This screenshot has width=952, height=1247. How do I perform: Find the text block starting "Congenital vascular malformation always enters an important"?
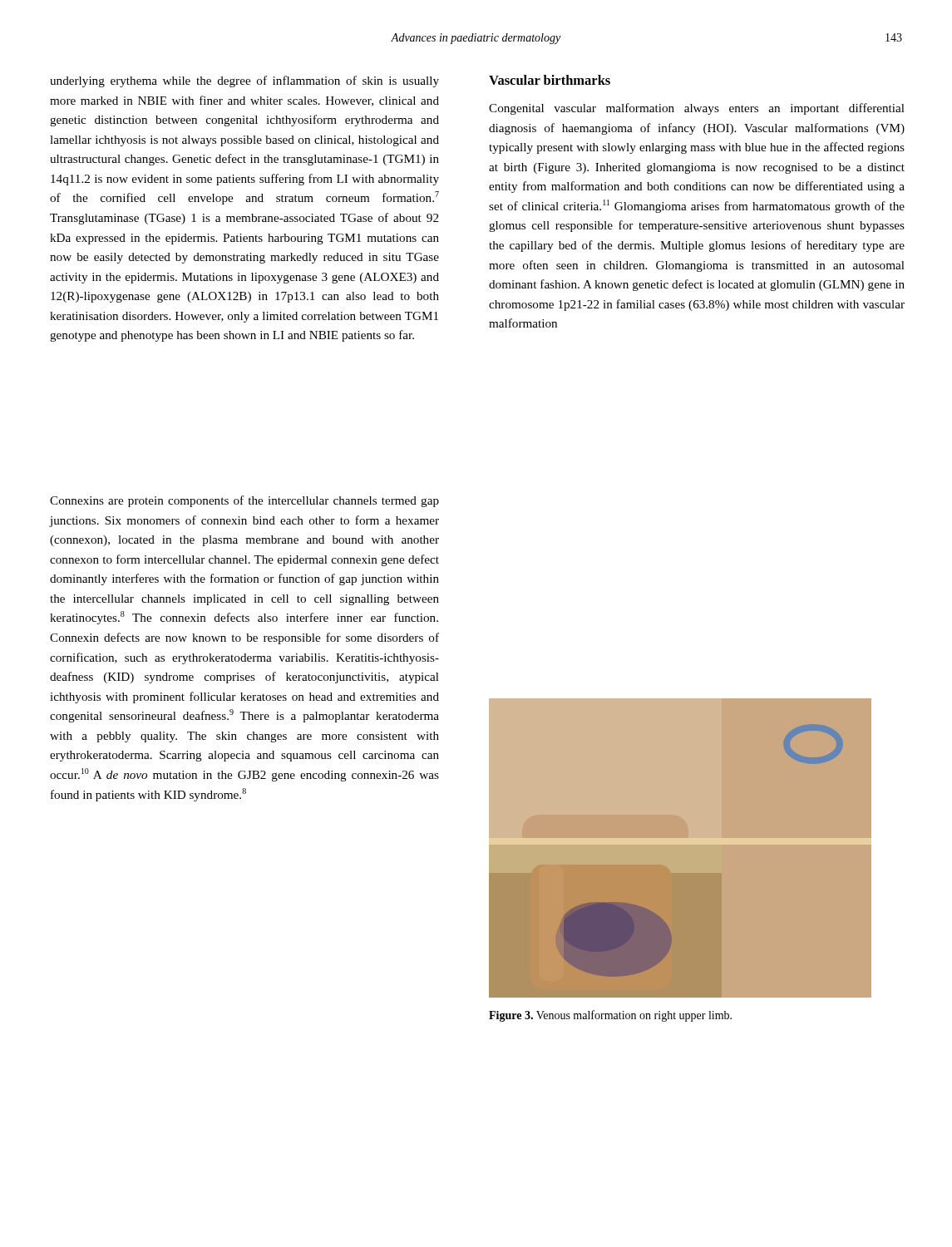click(x=697, y=215)
